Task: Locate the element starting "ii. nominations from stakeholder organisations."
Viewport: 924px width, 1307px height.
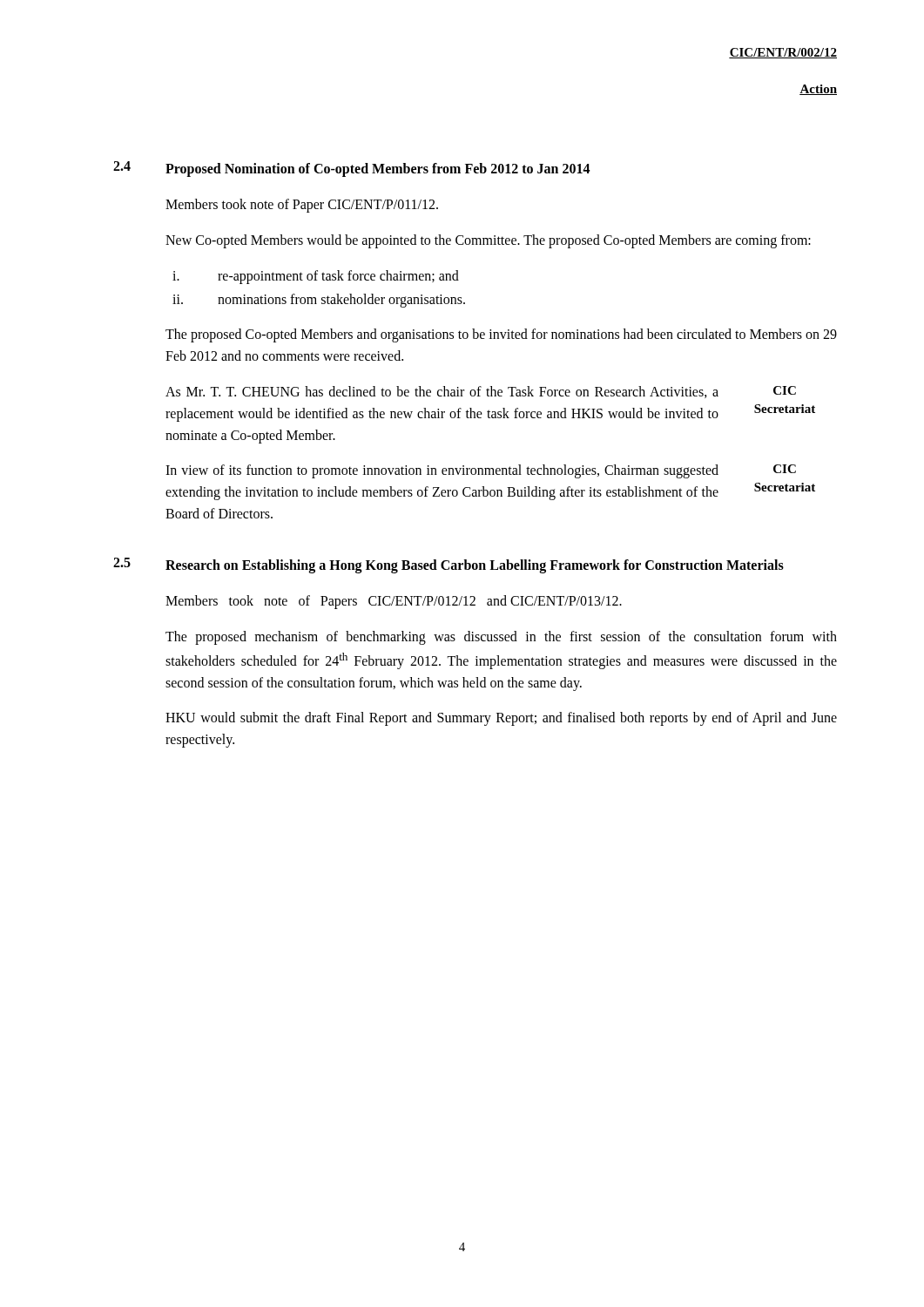Action: click(319, 301)
